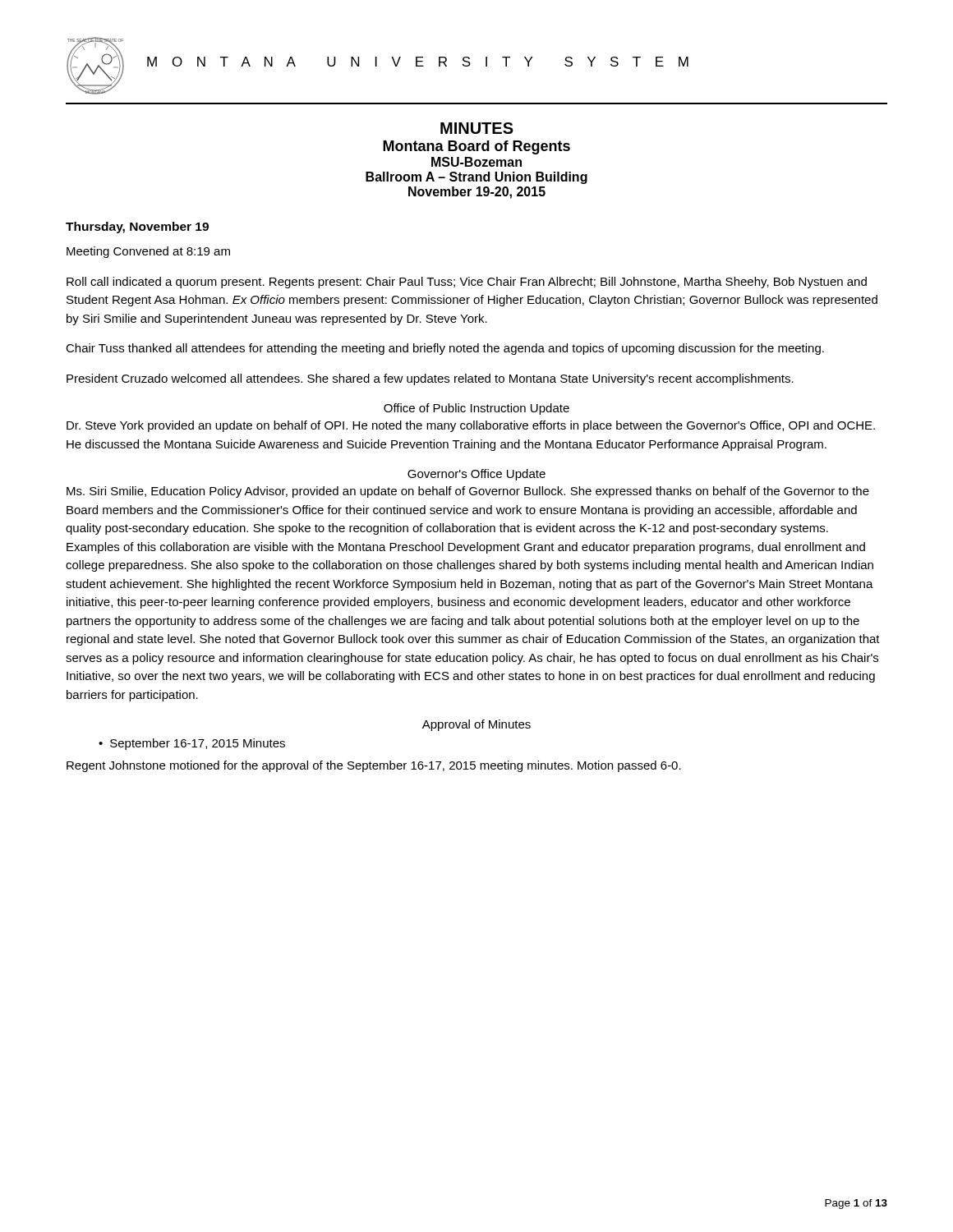Image resolution: width=953 pixels, height=1232 pixels.
Task: Where does it say "Approval of Minutes"?
Action: (x=476, y=724)
